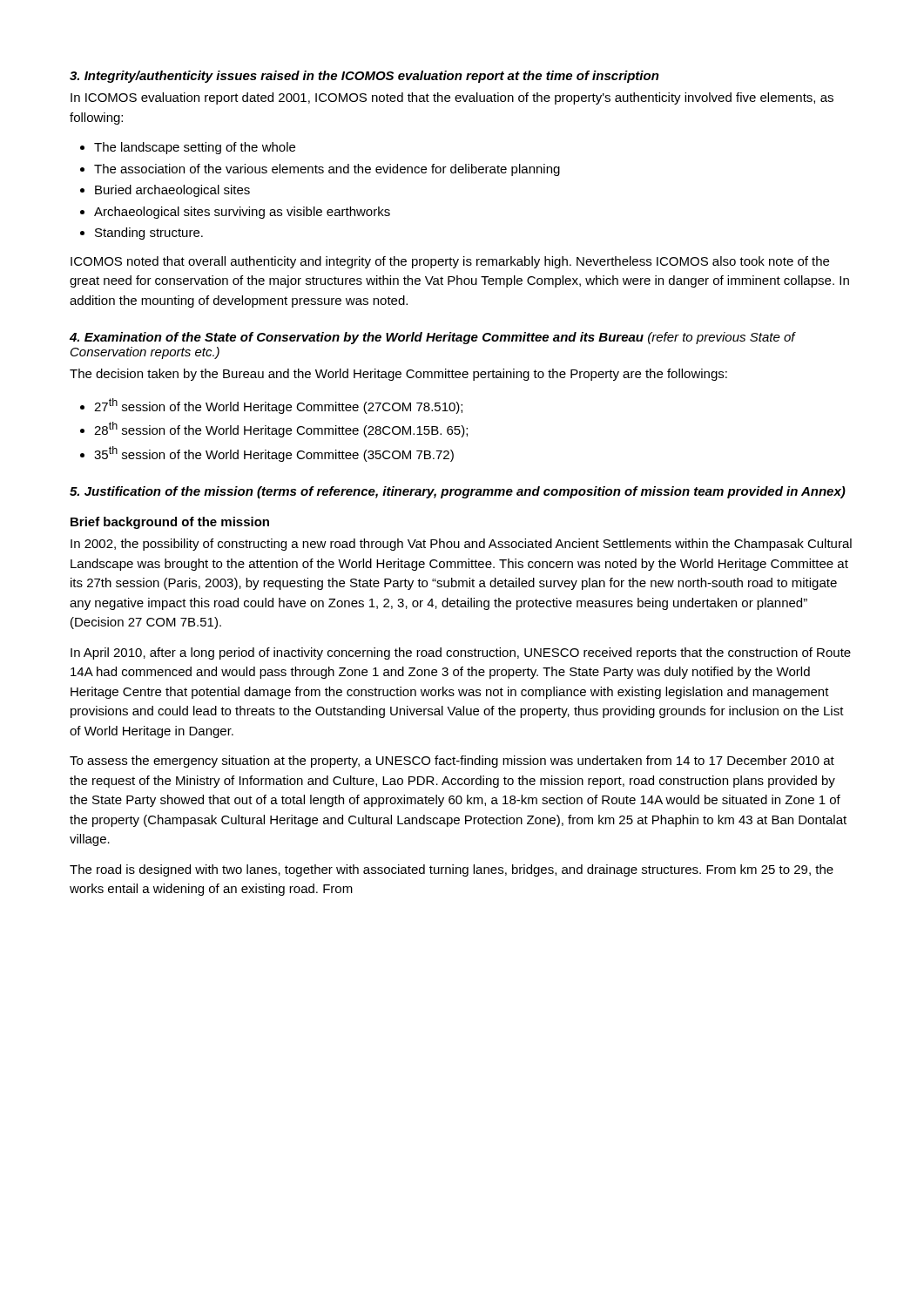Select the block starting "In 2002, the possibility of constructing a new"
924x1307 pixels.
point(461,582)
